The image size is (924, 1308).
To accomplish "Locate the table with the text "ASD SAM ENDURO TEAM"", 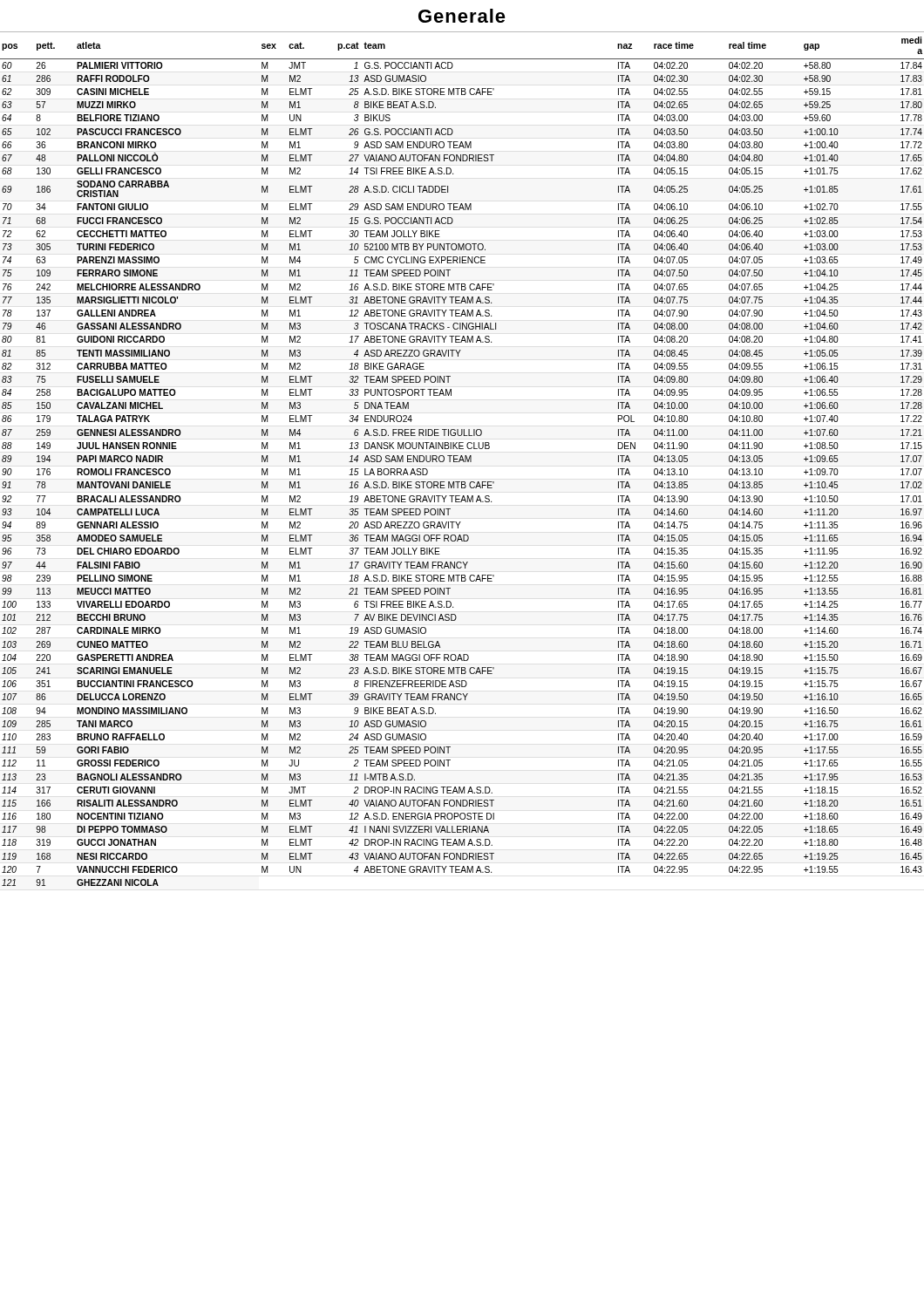I will [462, 461].
